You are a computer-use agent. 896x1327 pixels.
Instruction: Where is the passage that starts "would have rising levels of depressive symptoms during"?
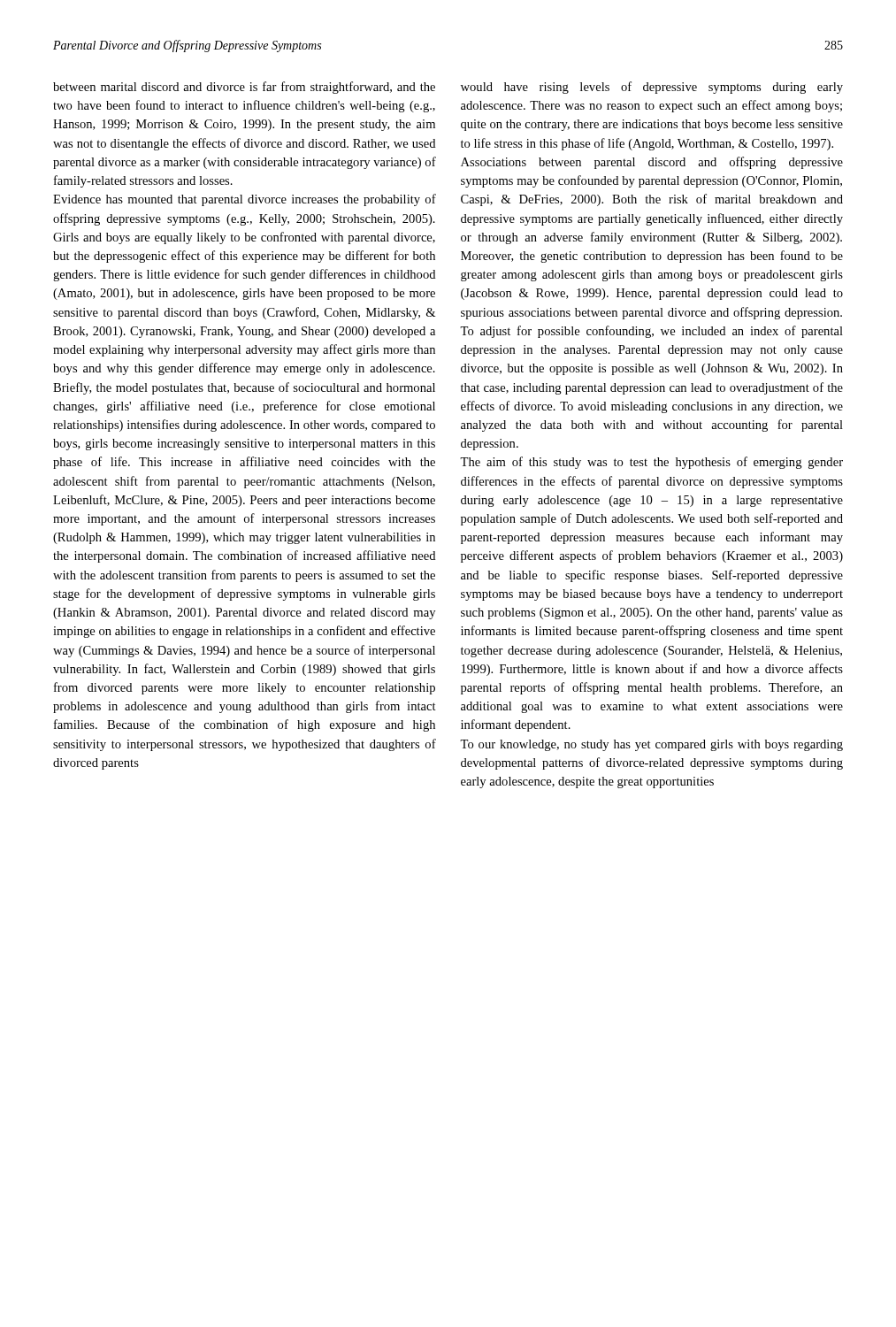[652, 435]
